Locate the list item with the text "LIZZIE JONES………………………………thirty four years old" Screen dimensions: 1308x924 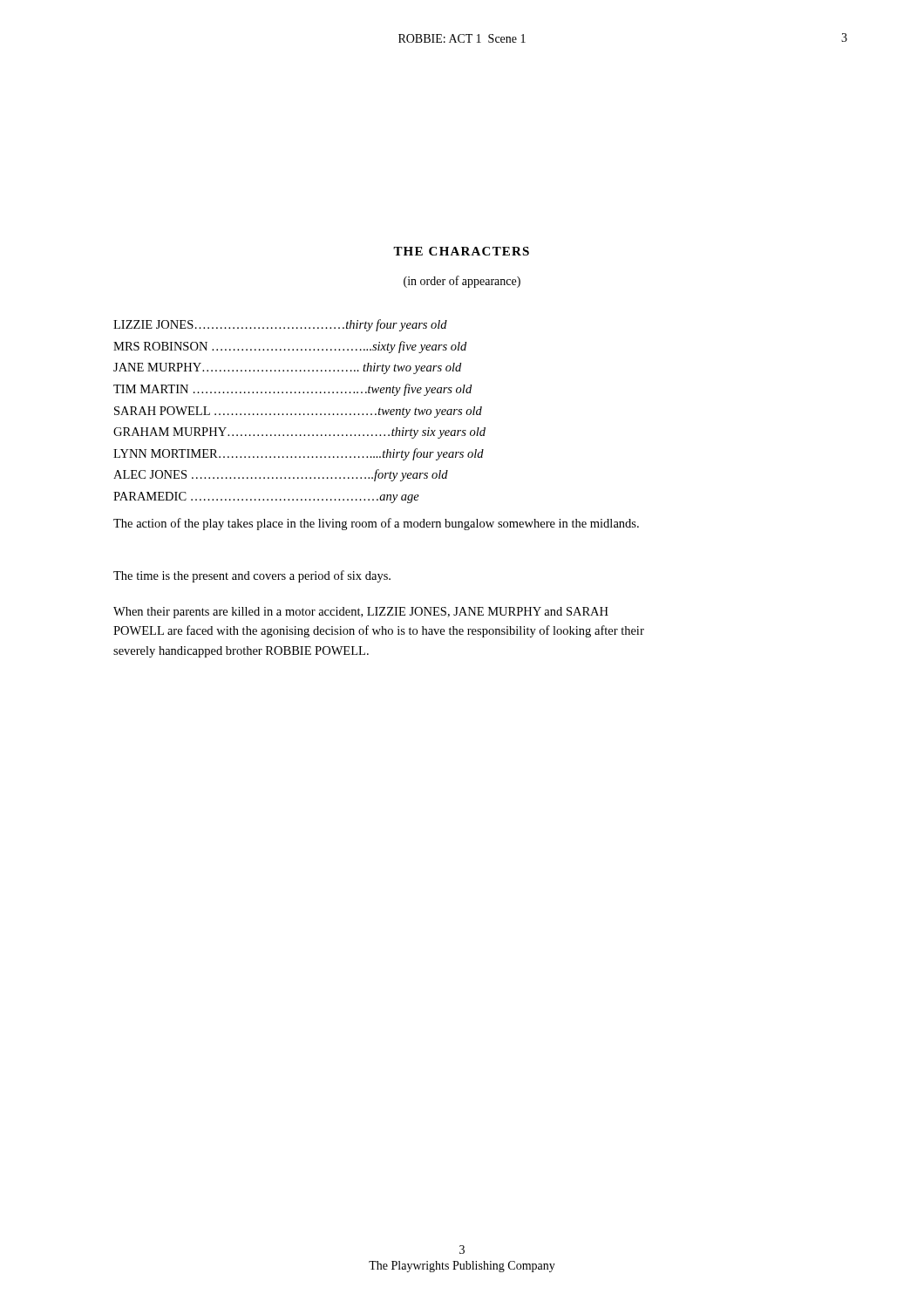point(280,324)
